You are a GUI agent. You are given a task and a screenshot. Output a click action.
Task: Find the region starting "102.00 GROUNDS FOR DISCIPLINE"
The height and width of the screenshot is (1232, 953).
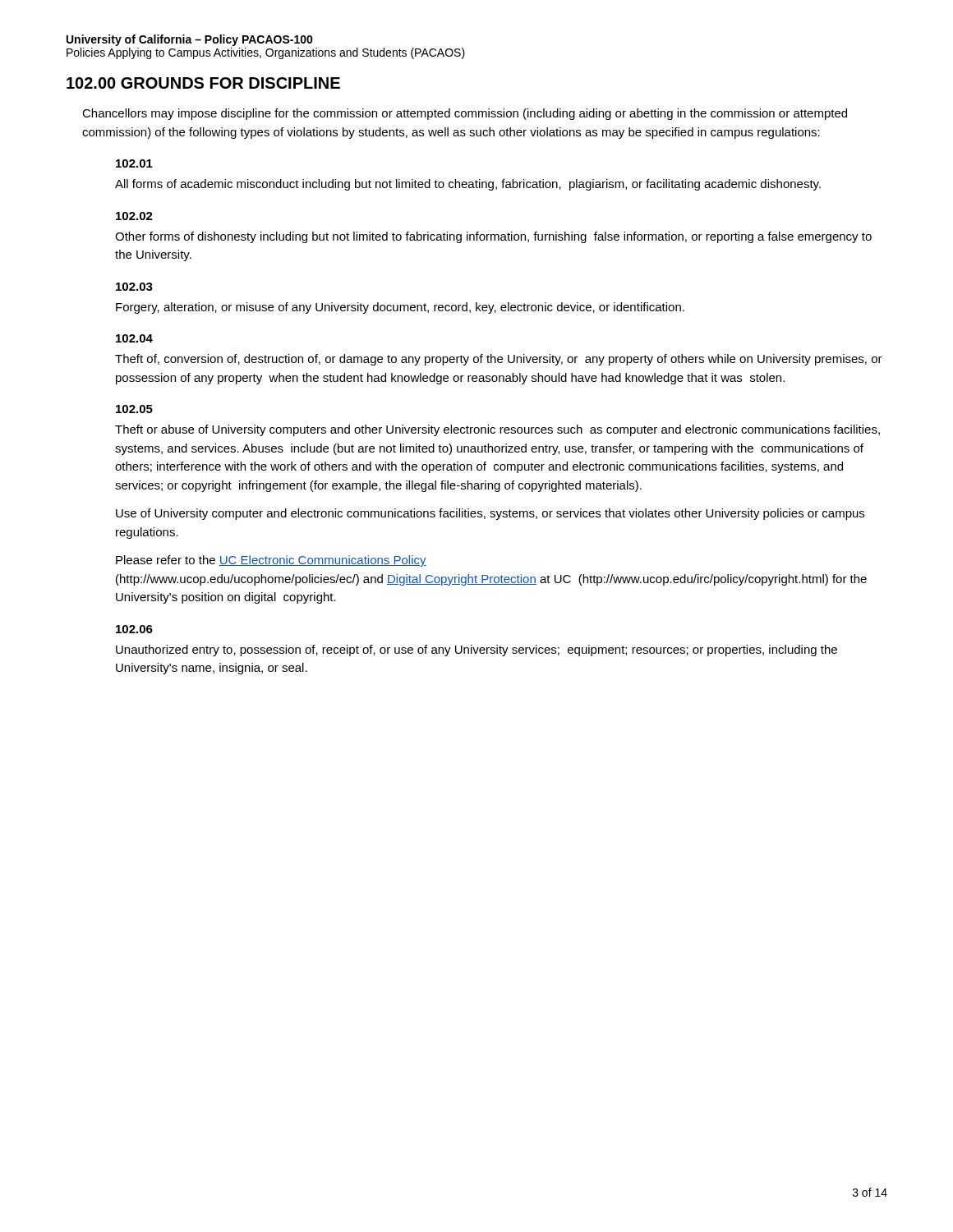click(x=203, y=83)
